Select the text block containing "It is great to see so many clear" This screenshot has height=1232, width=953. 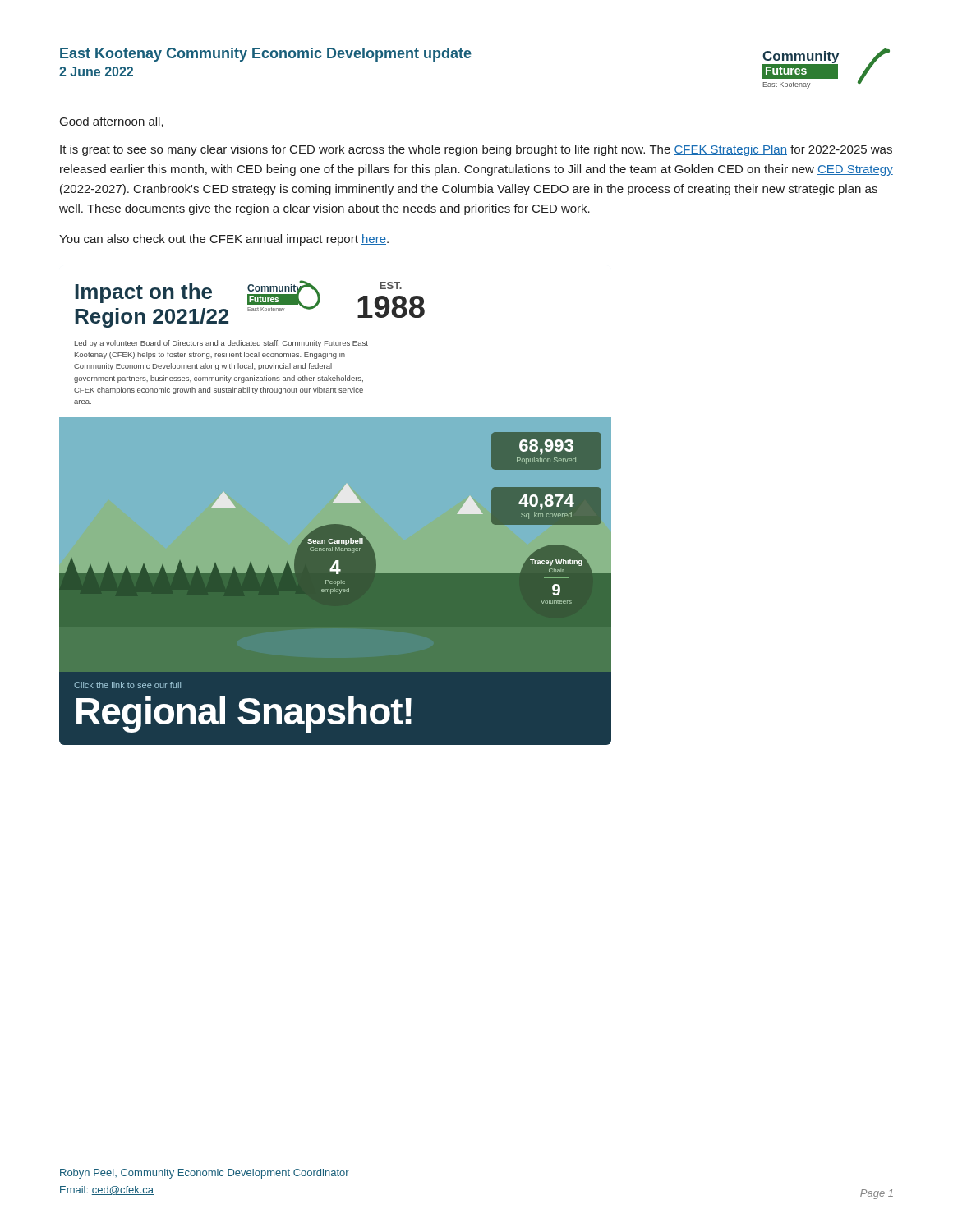(x=476, y=179)
